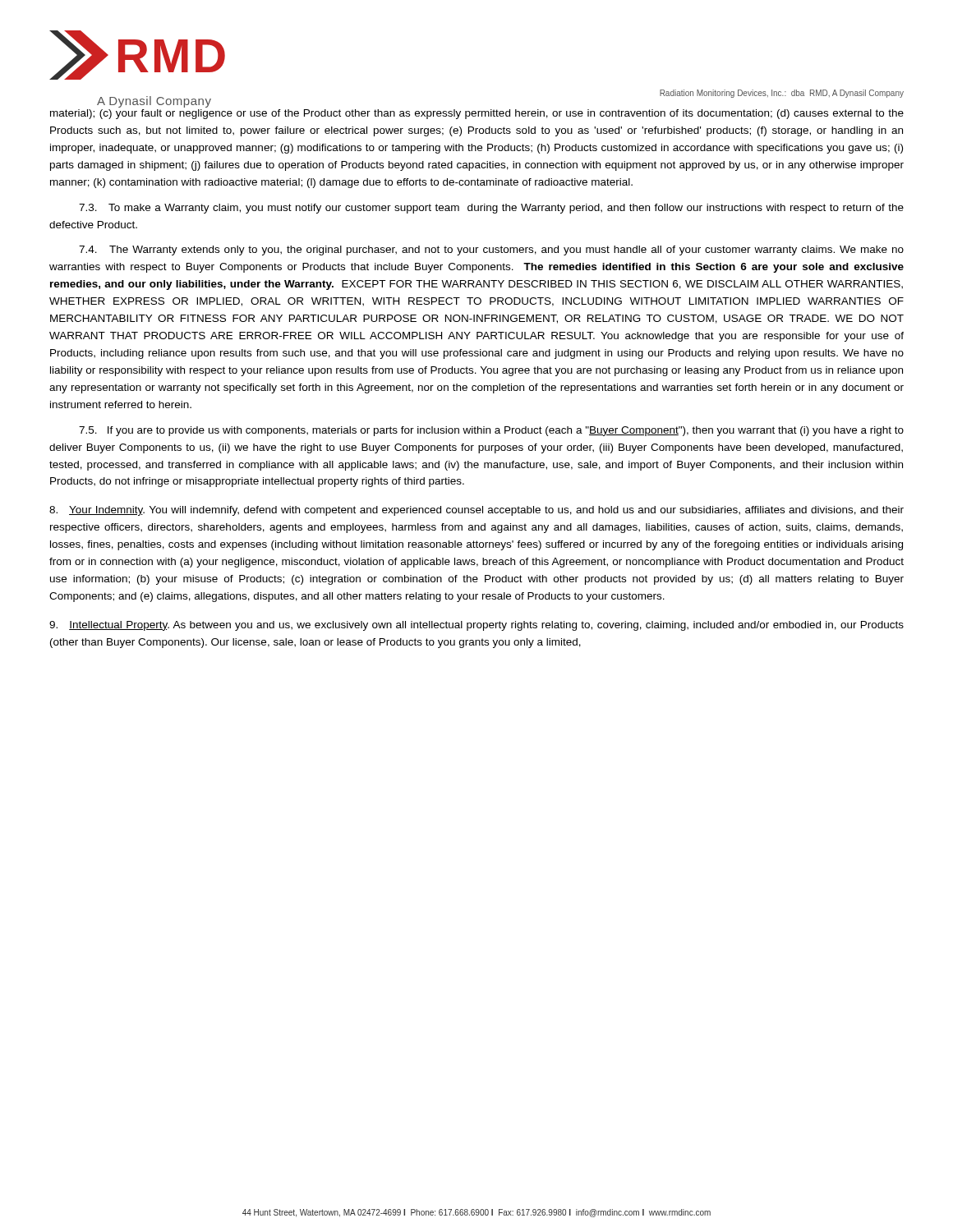
Task: Find the text block that reads "4. The Warranty extends"
Action: 476,328
